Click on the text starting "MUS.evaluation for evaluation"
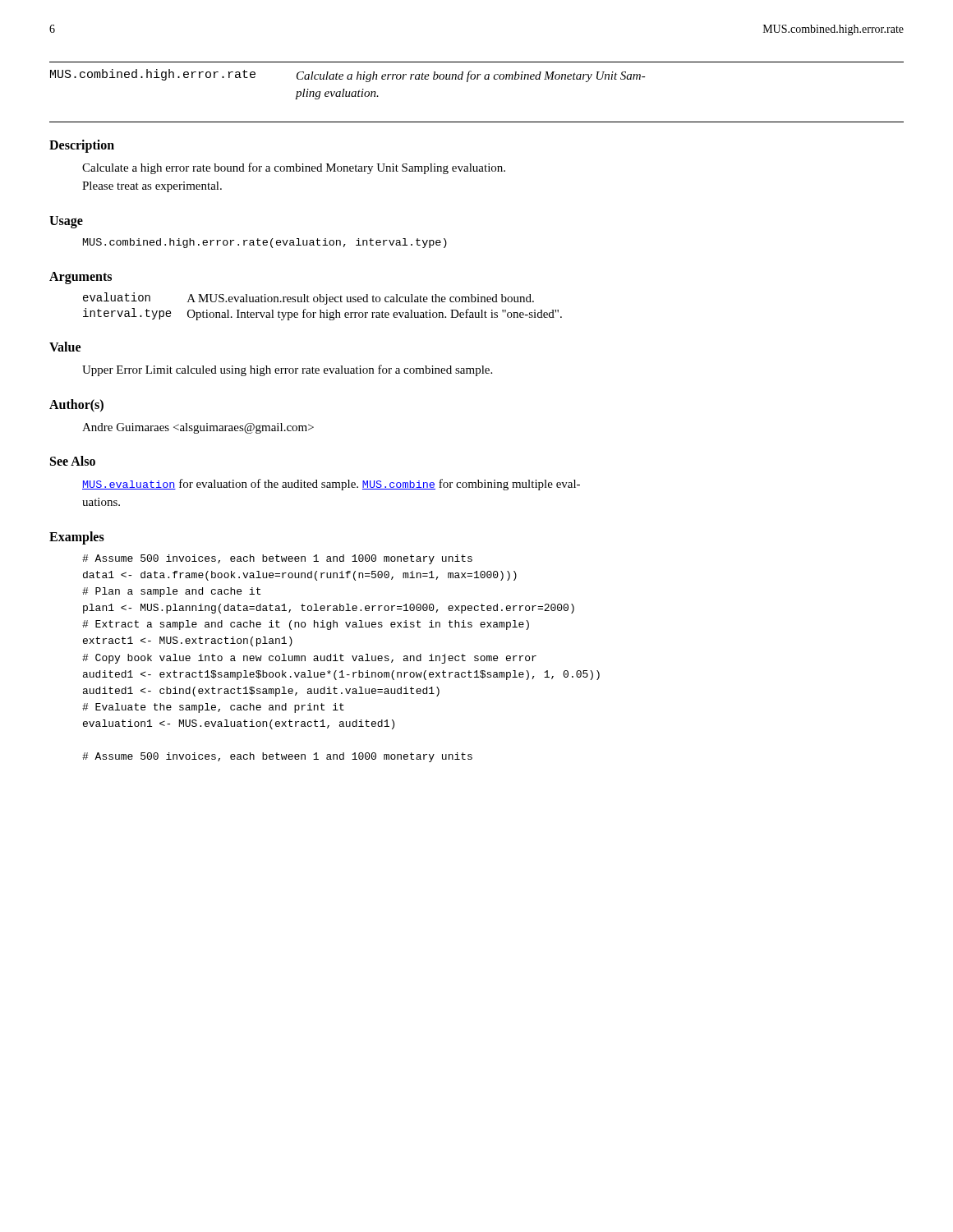This screenshot has height=1232, width=953. [x=331, y=493]
